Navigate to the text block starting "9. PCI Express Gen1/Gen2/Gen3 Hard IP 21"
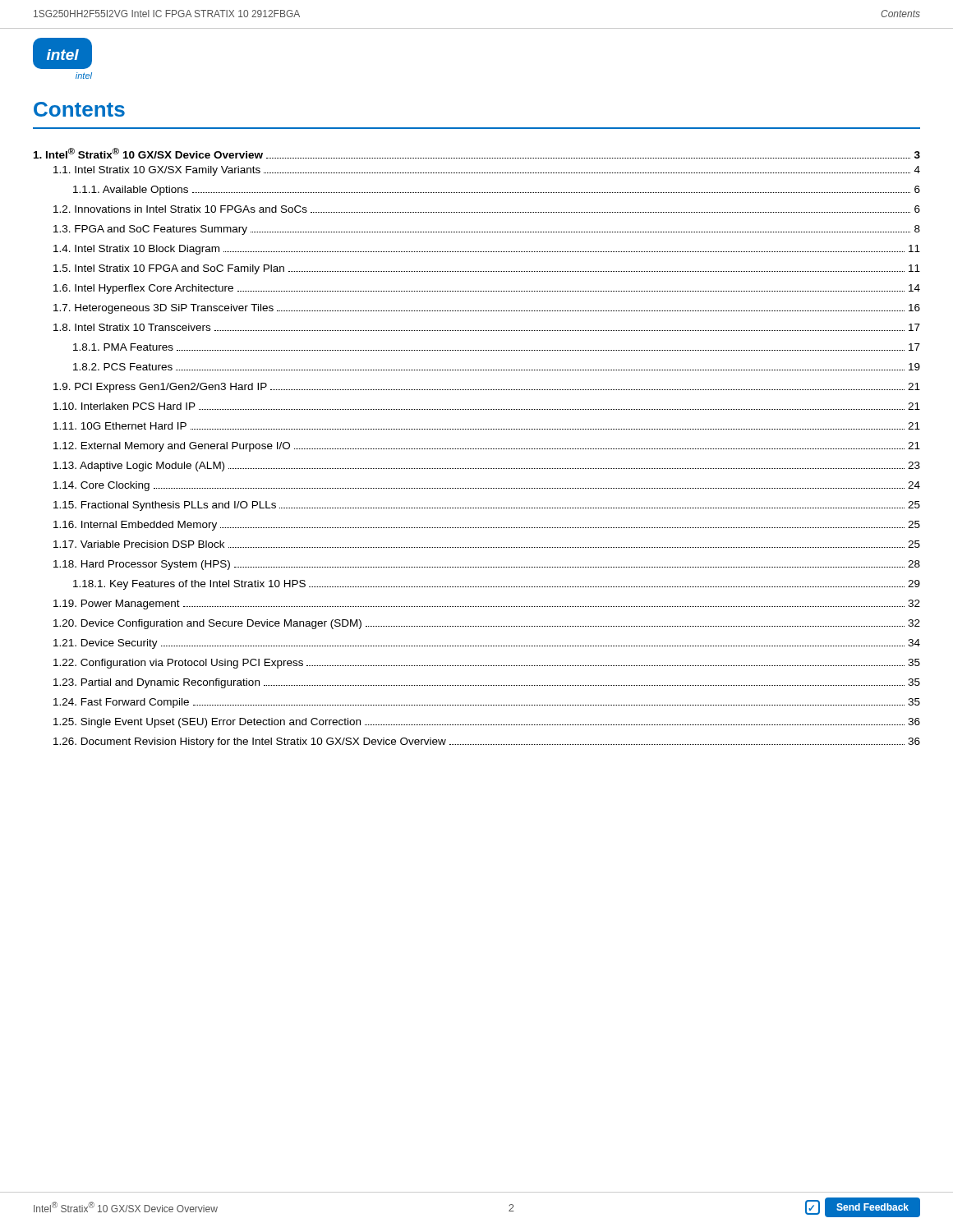 476,387
